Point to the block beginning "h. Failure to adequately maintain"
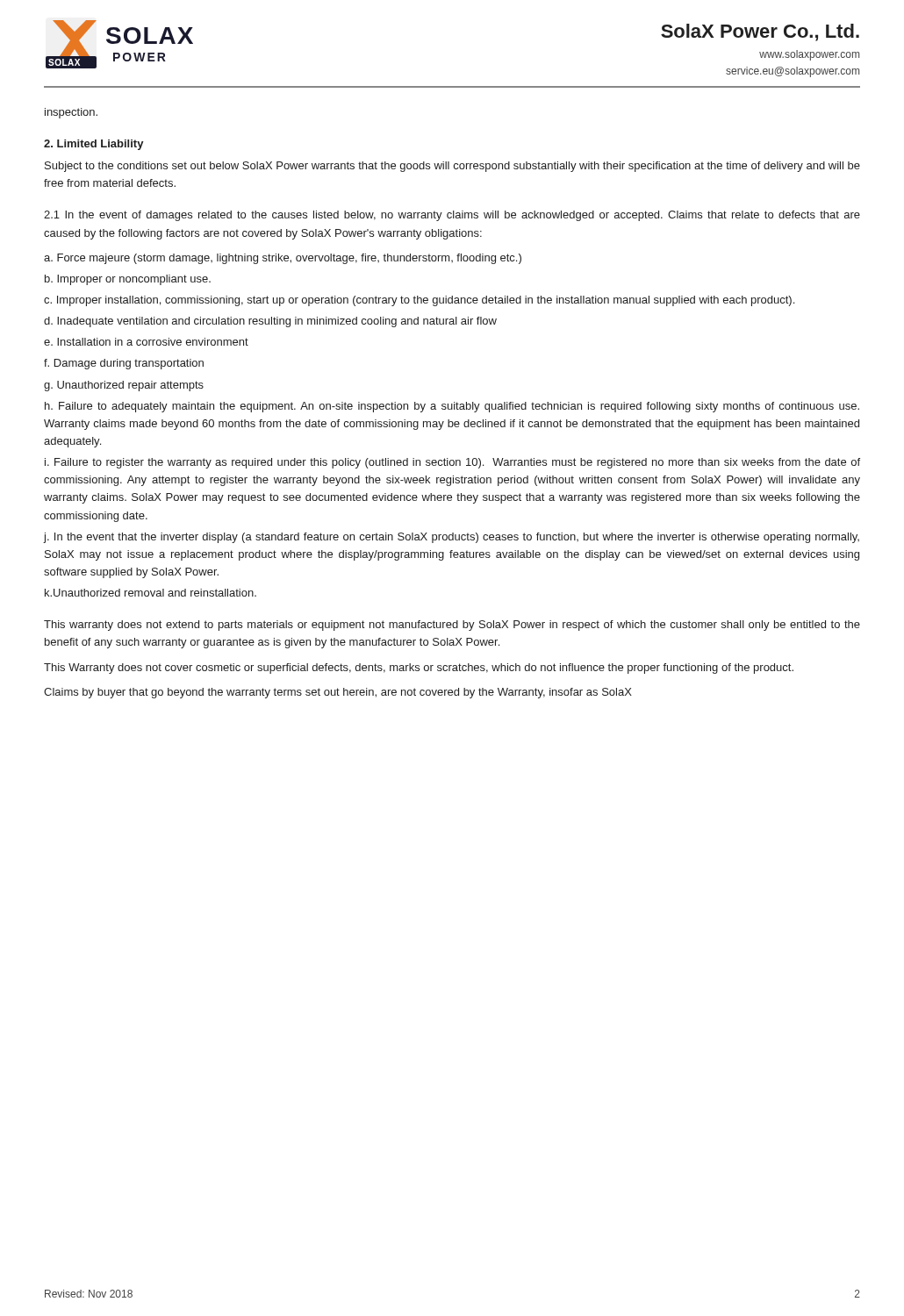The image size is (904, 1316). [452, 423]
